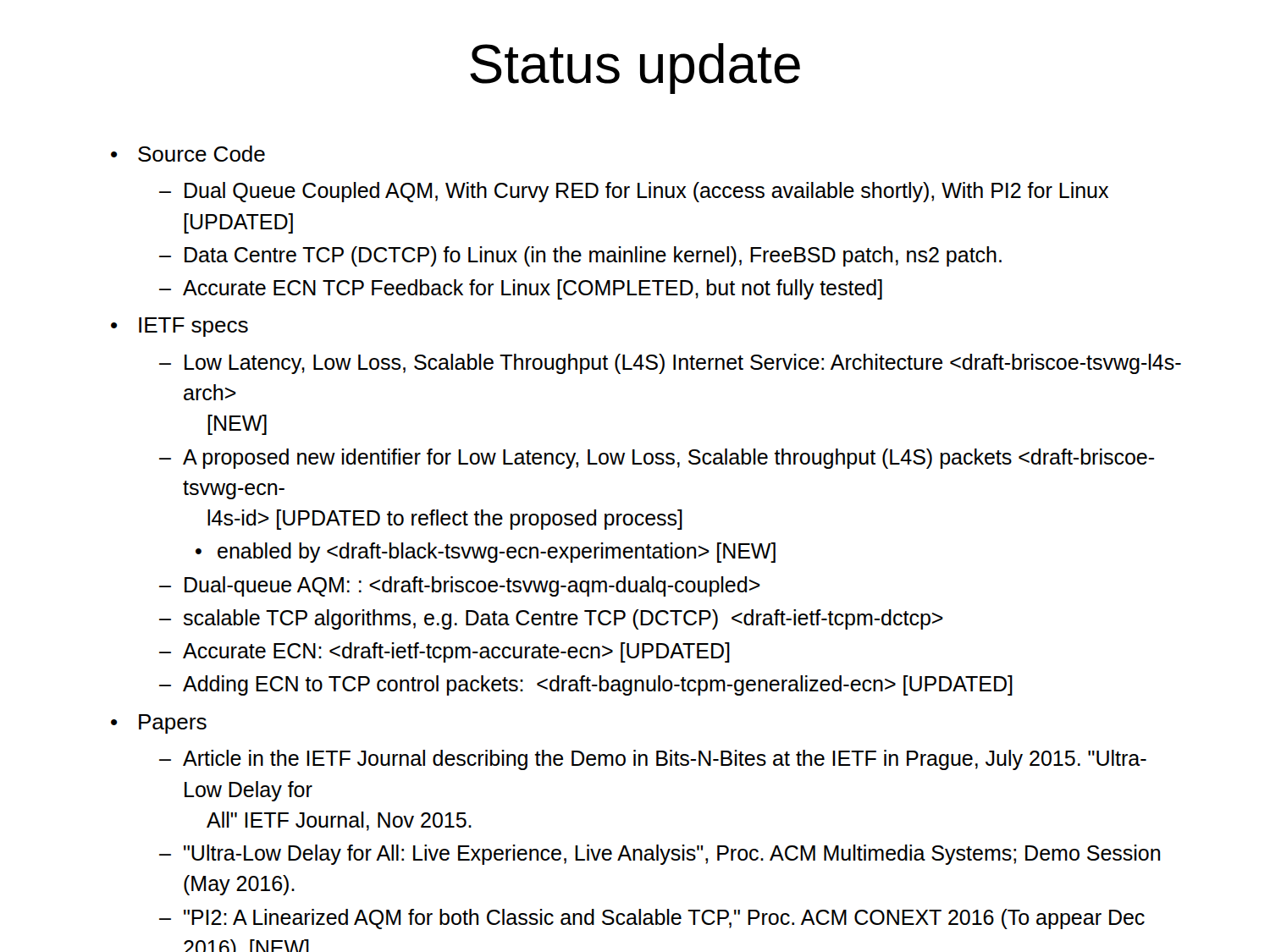The width and height of the screenshot is (1270, 952).
Task: Find the text starting "– "PI2: A Linearized AQM"
Action: click(x=672, y=927)
